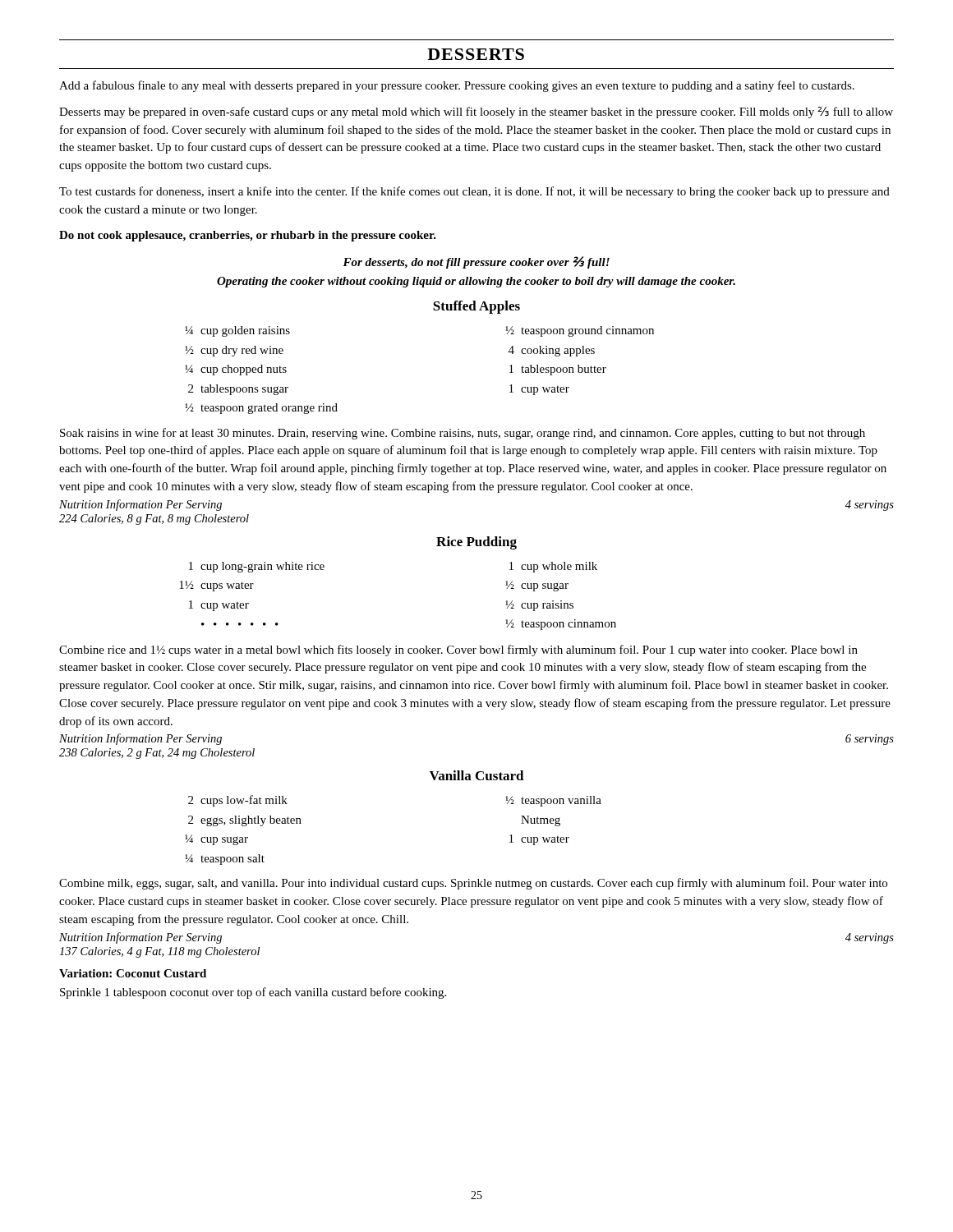
Task: Click on the section header that says "Rice Pudding"
Action: (x=476, y=541)
